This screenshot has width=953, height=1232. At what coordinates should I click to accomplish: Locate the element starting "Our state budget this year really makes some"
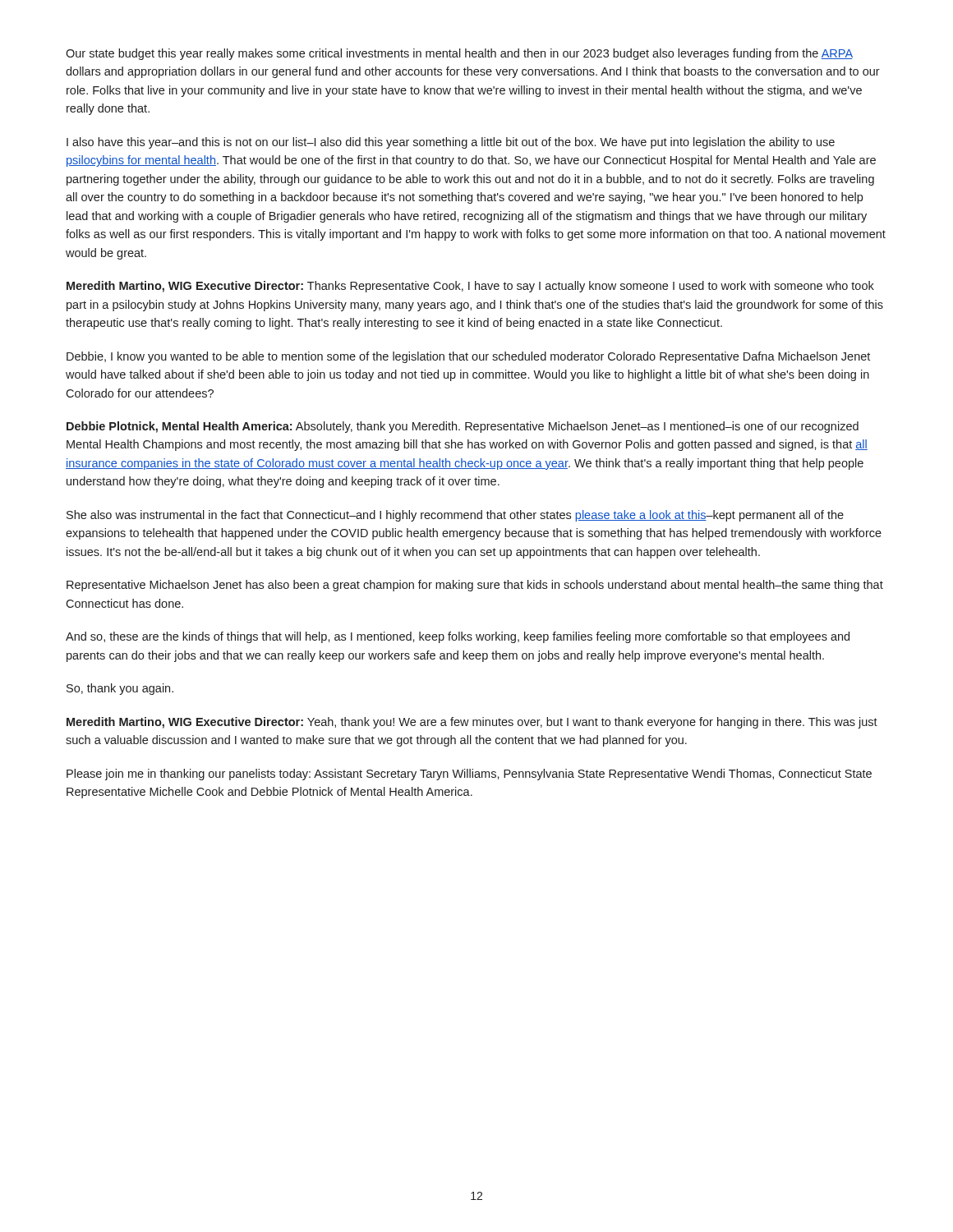point(473,81)
